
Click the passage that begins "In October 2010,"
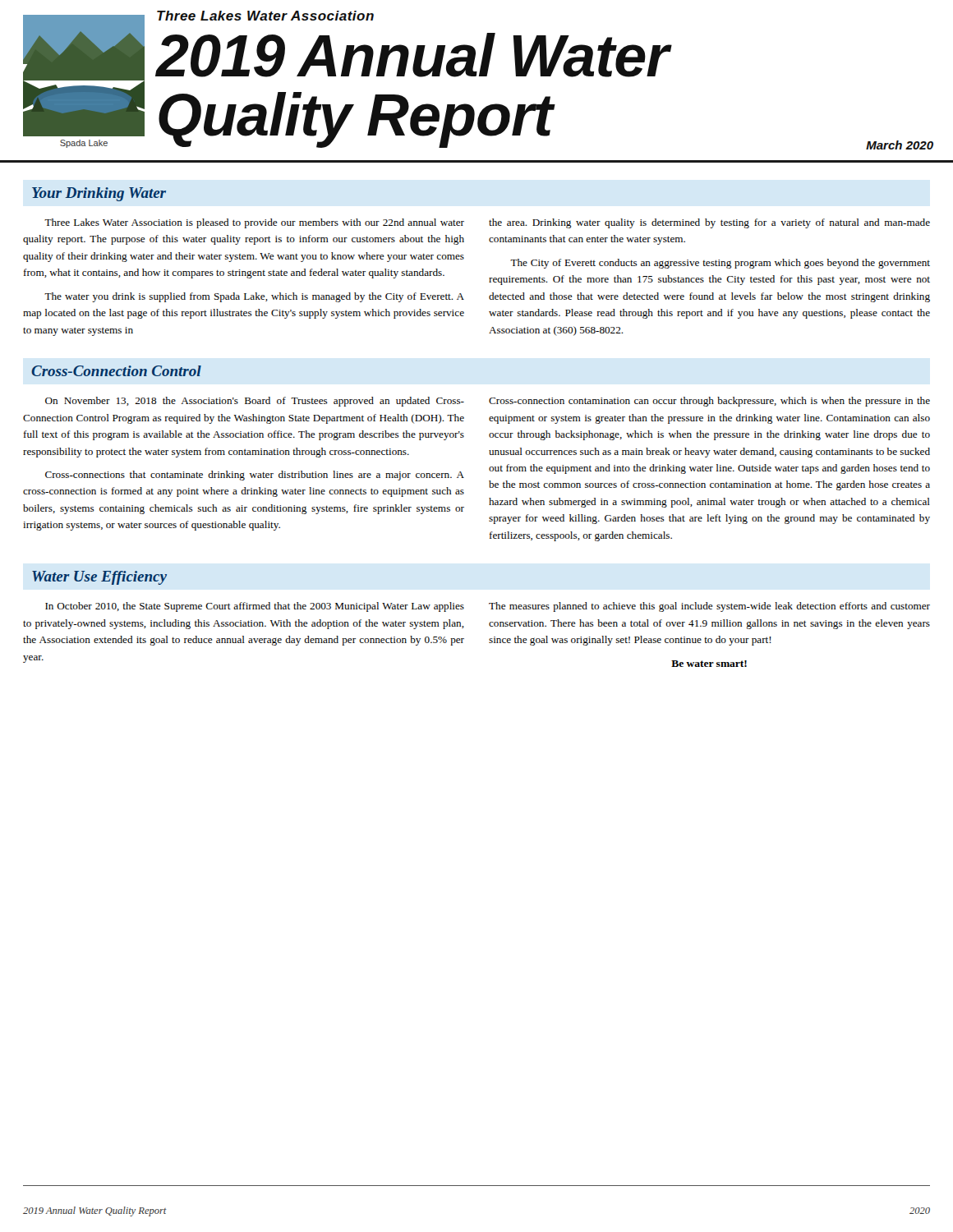click(x=244, y=632)
